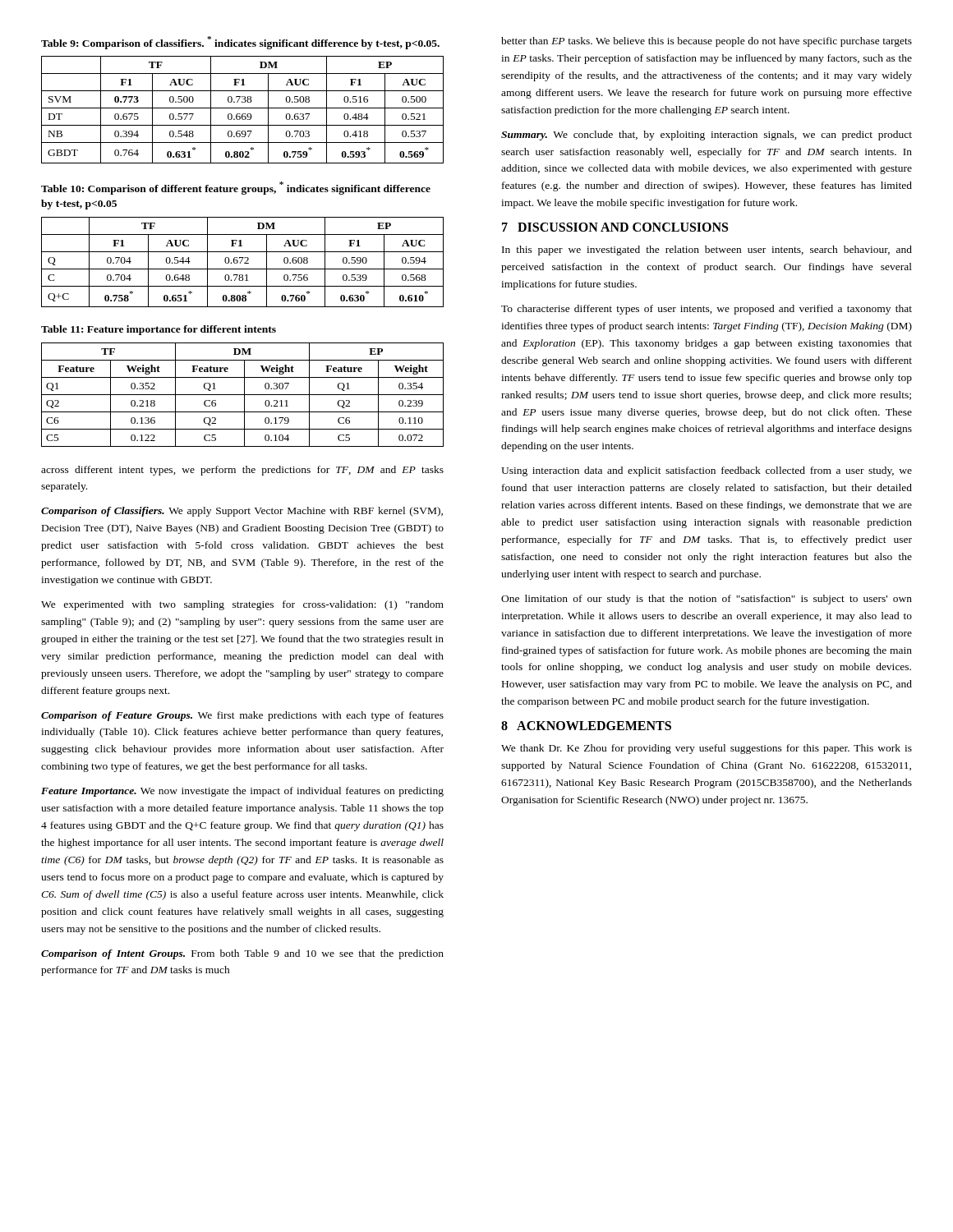Locate the element starting "8 ACKNOWLEDGEMENTS"
953x1232 pixels.
pos(586,726)
